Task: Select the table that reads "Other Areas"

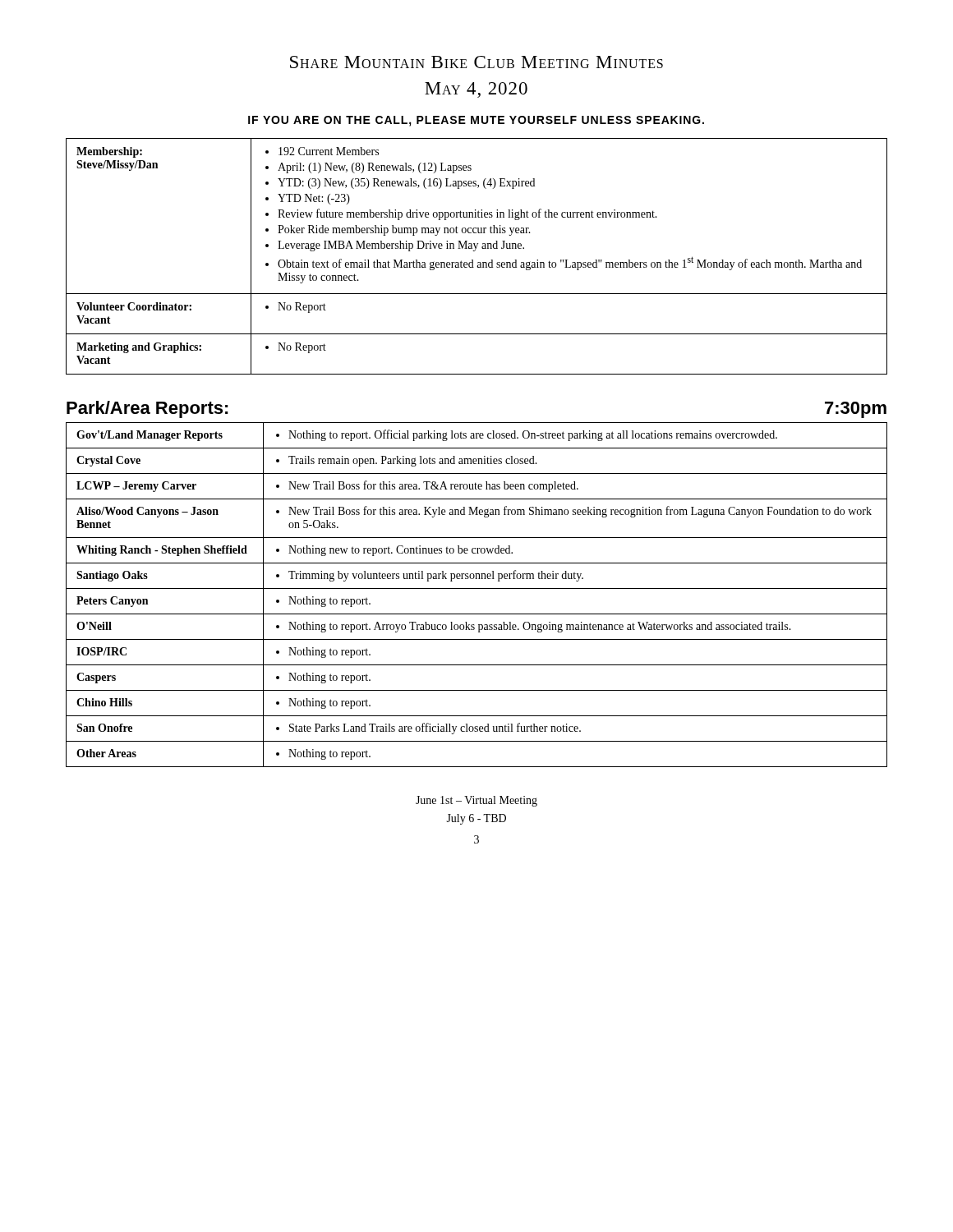Action: tap(476, 595)
